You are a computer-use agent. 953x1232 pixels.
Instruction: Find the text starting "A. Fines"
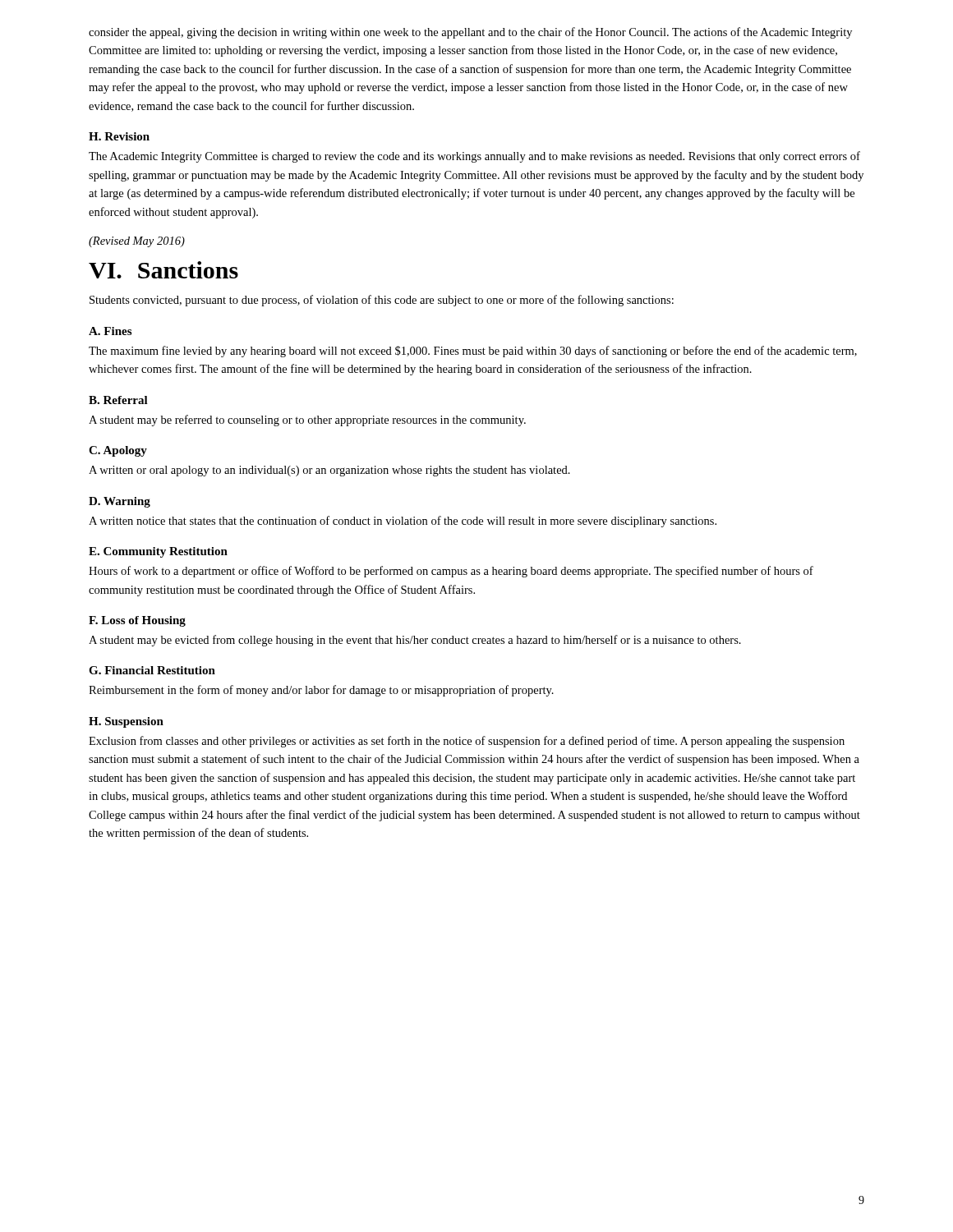[110, 331]
